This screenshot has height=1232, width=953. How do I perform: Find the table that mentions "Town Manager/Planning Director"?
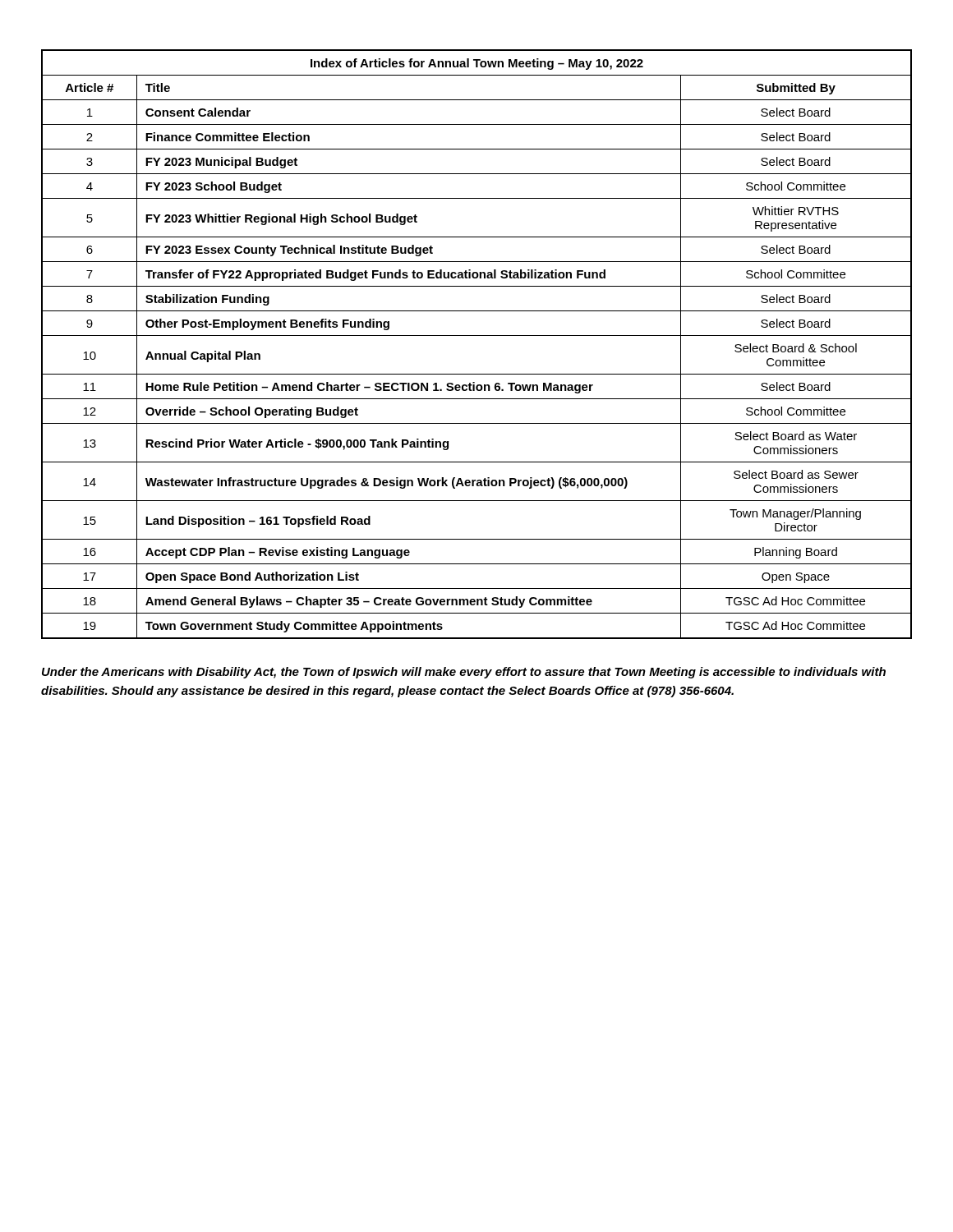pos(476,344)
